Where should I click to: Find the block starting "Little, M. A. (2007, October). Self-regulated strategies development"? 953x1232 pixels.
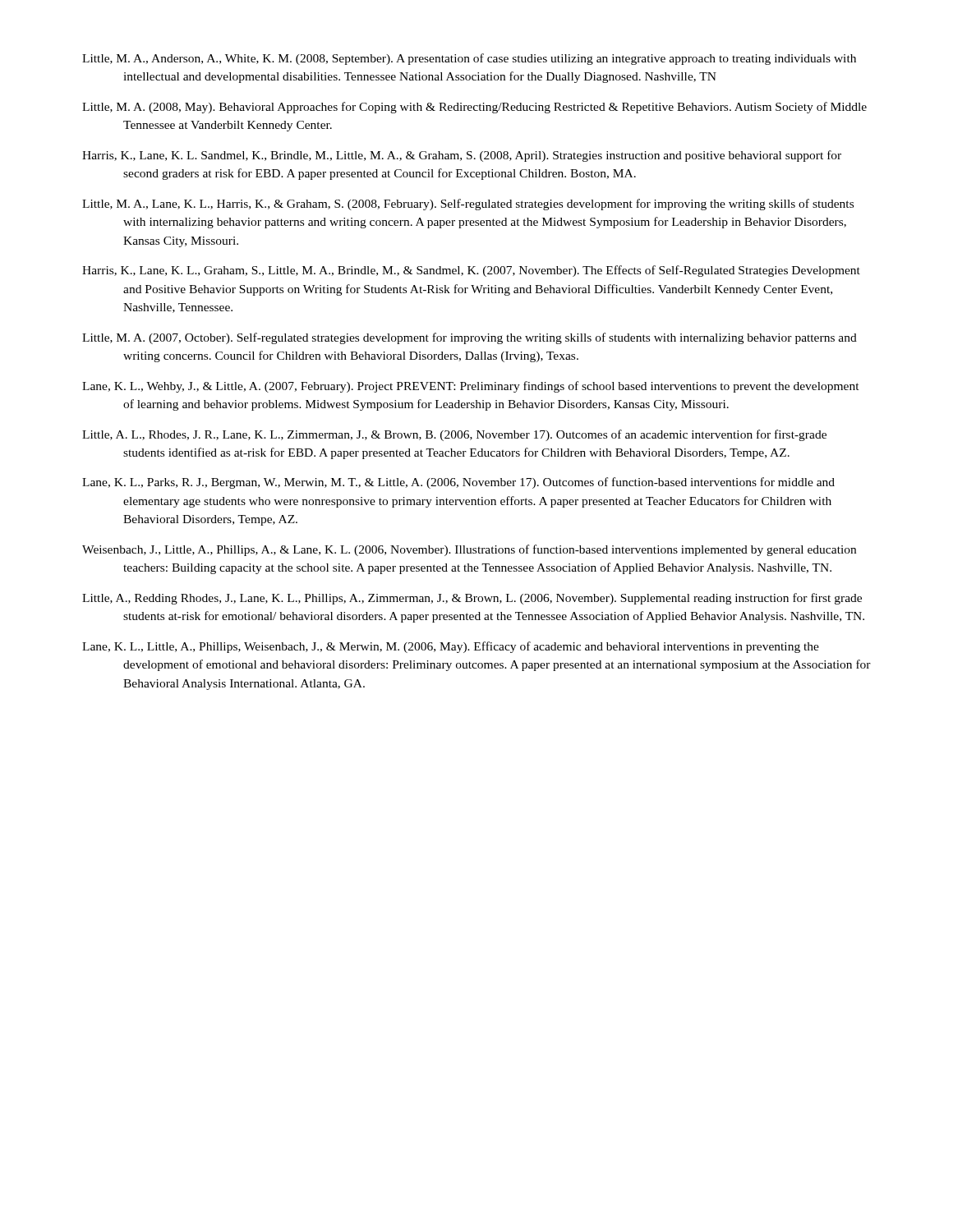coord(469,346)
